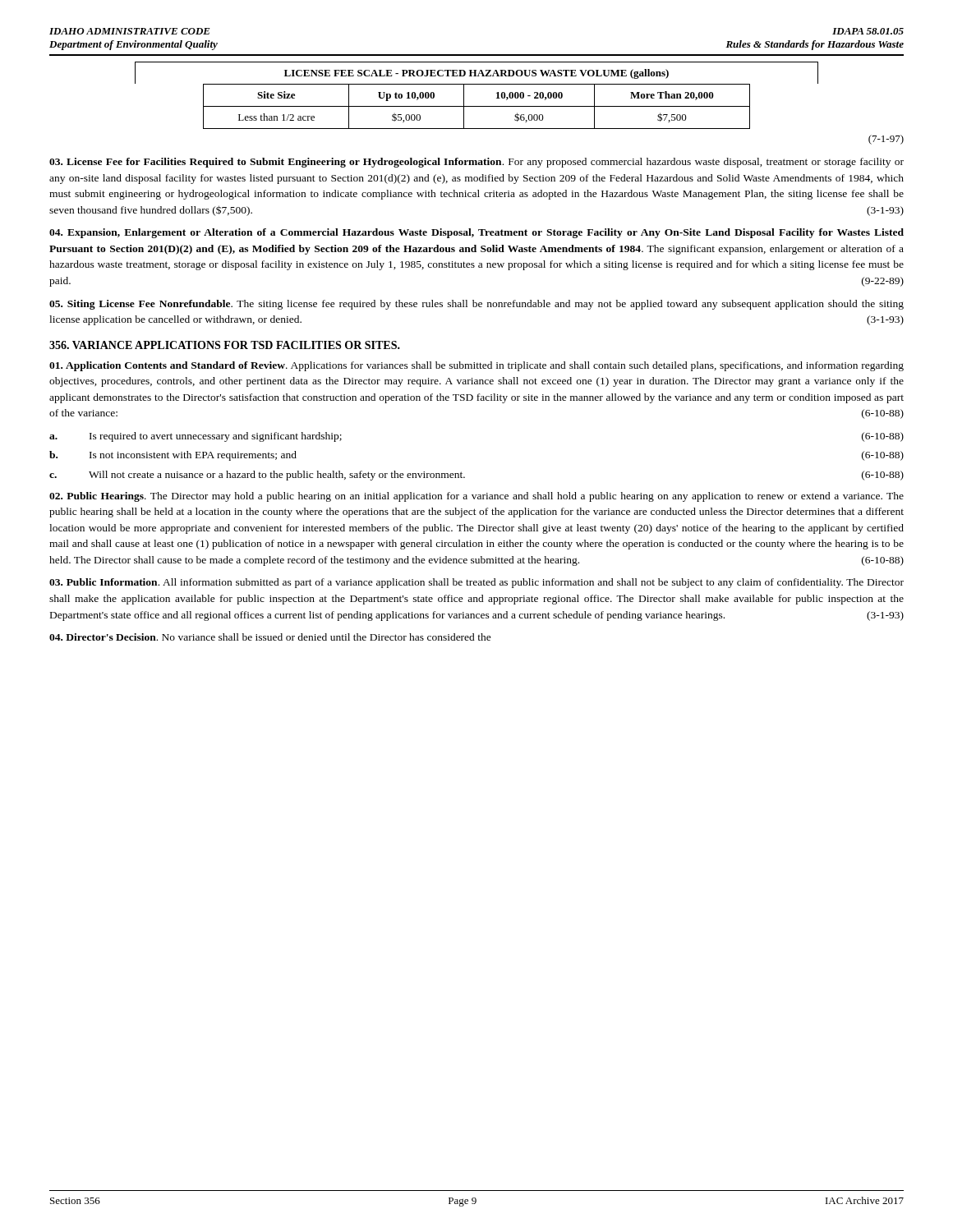The width and height of the screenshot is (953, 1232).
Task: Find the block starting "Expansion, Enlargement or Alteration of a"
Action: click(476, 257)
